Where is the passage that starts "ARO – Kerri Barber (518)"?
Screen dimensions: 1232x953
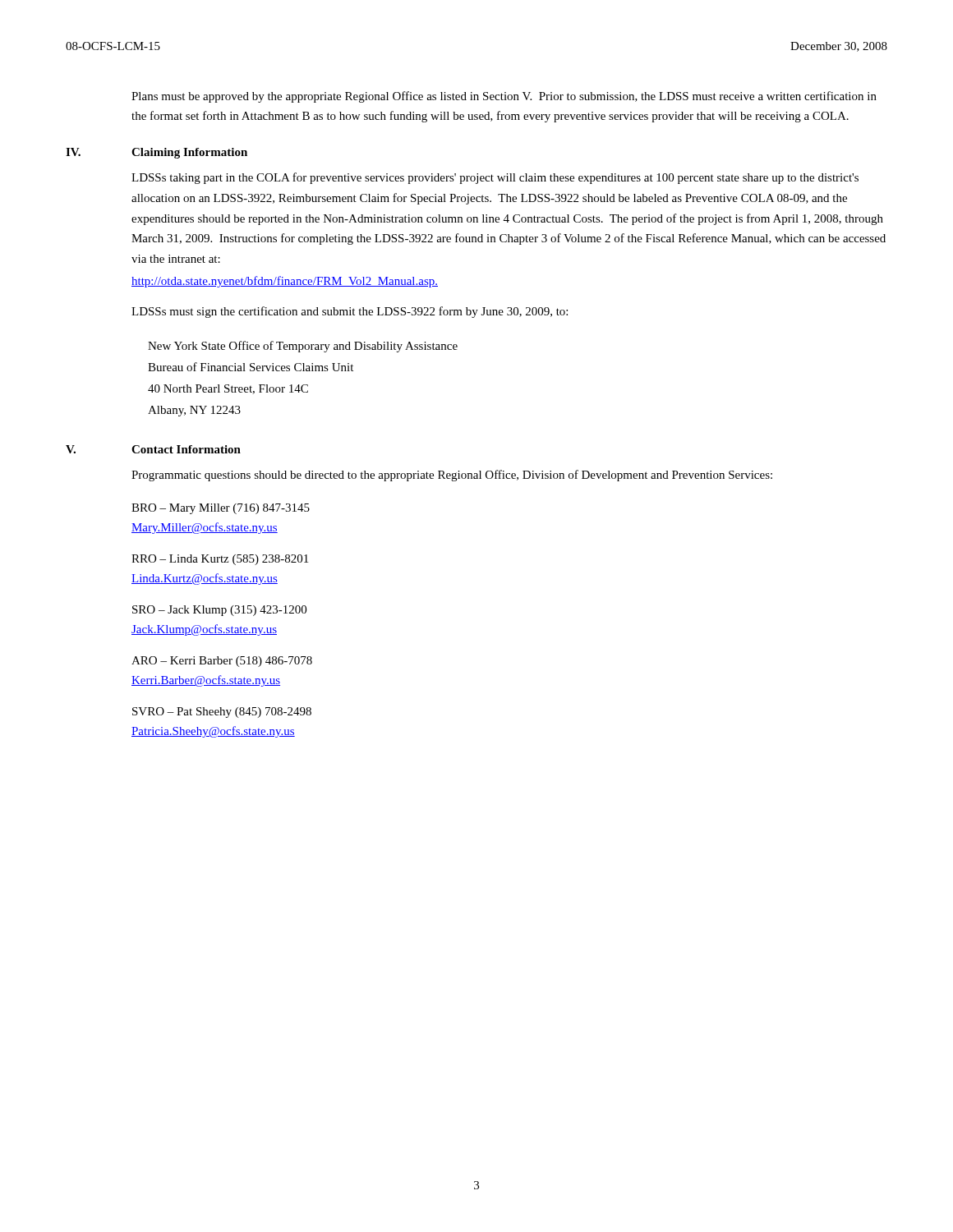(x=222, y=662)
